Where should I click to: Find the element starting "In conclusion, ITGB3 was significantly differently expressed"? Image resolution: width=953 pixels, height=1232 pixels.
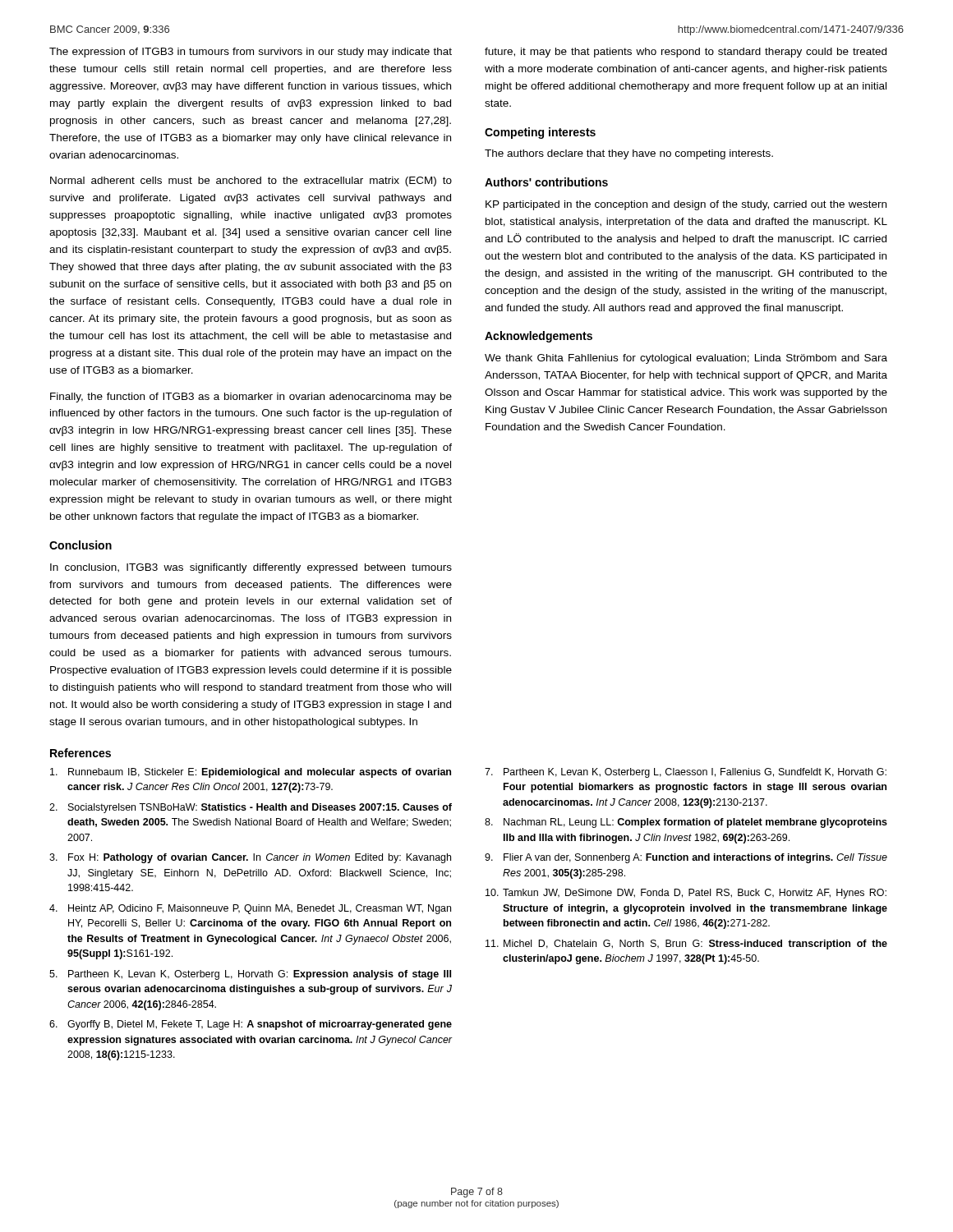(x=251, y=645)
